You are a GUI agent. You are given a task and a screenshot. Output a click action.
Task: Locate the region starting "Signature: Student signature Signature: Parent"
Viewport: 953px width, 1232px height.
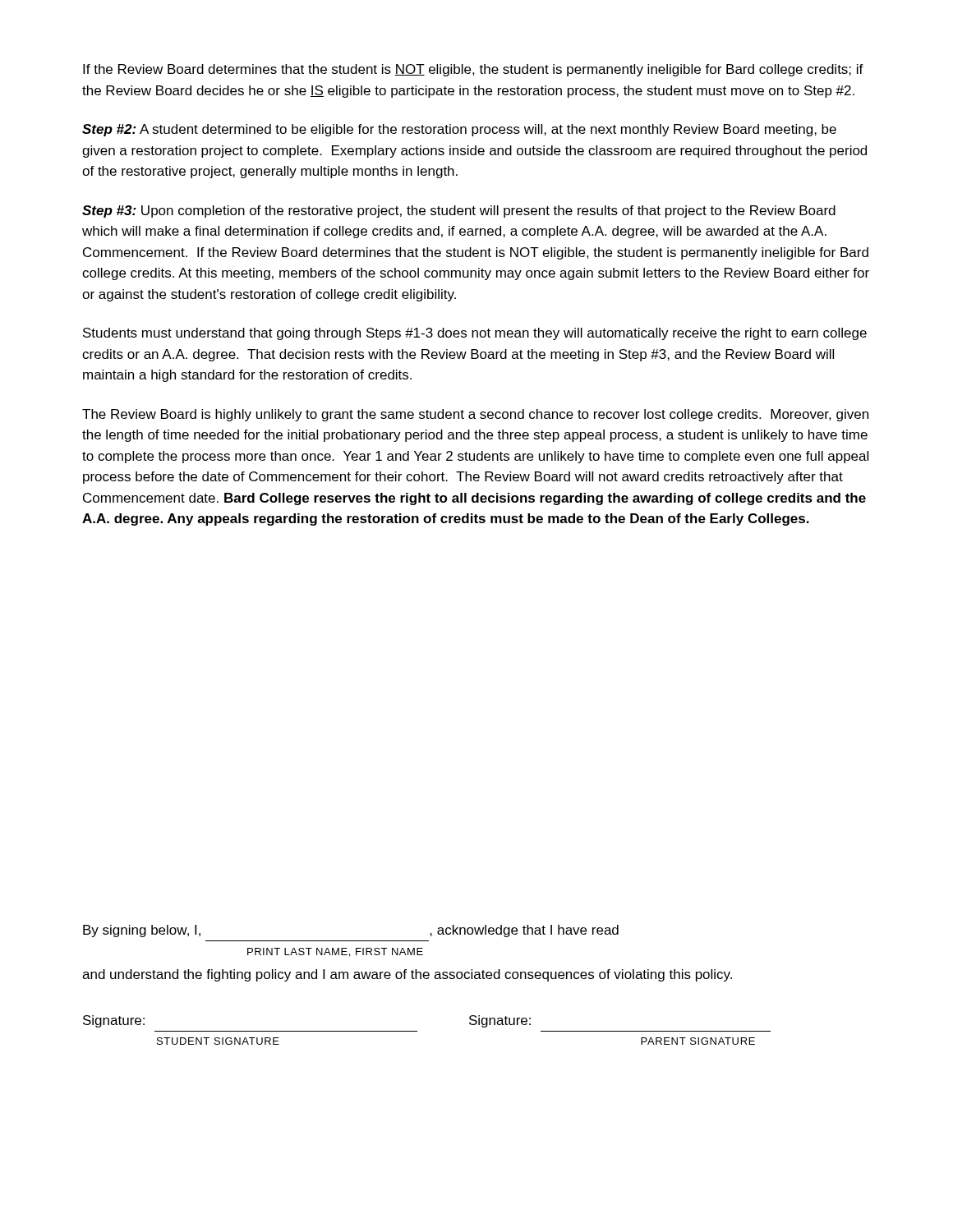tap(476, 1030)
